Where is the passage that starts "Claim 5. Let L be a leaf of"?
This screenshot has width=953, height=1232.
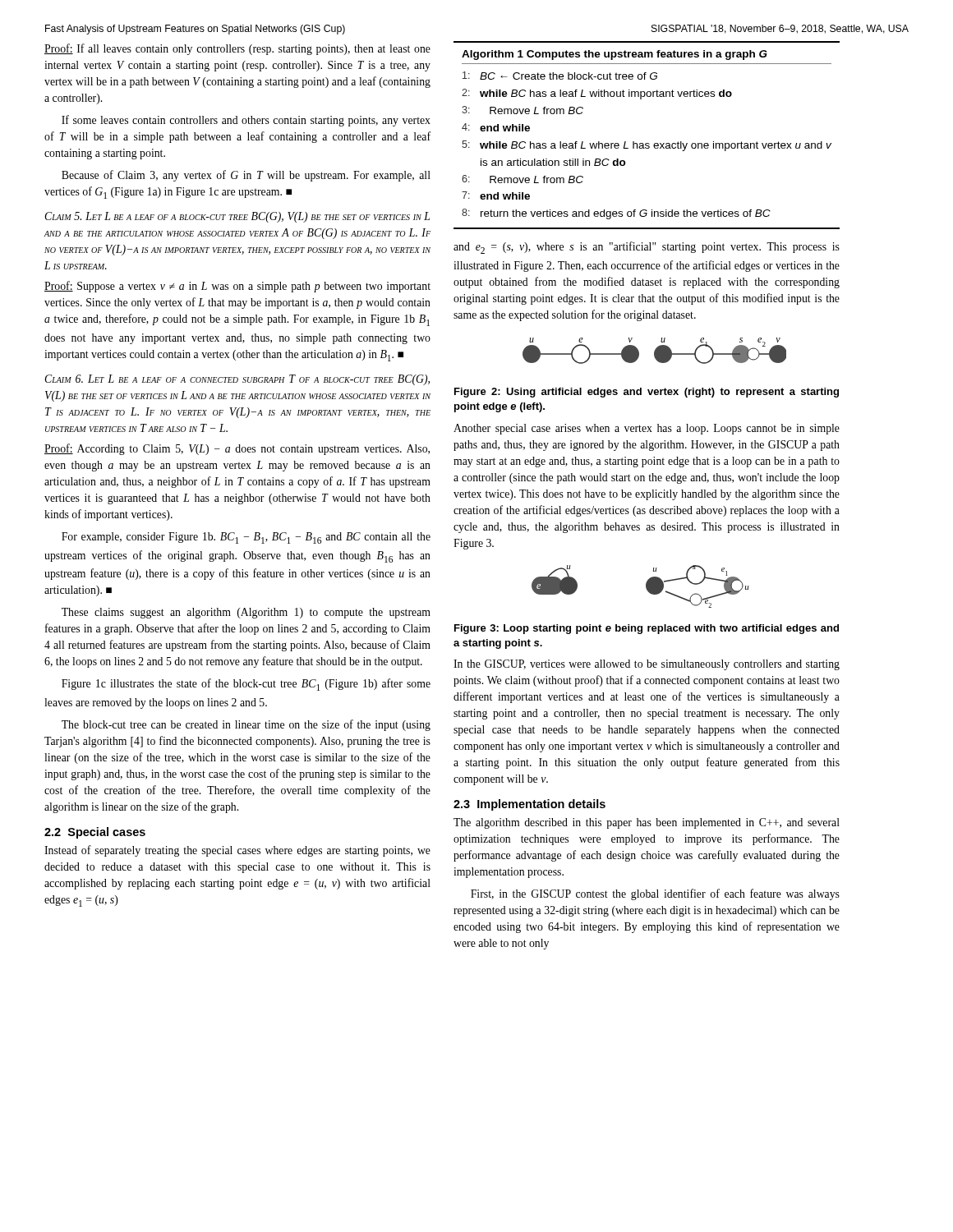pyautogui.click(x=237, y=242)
